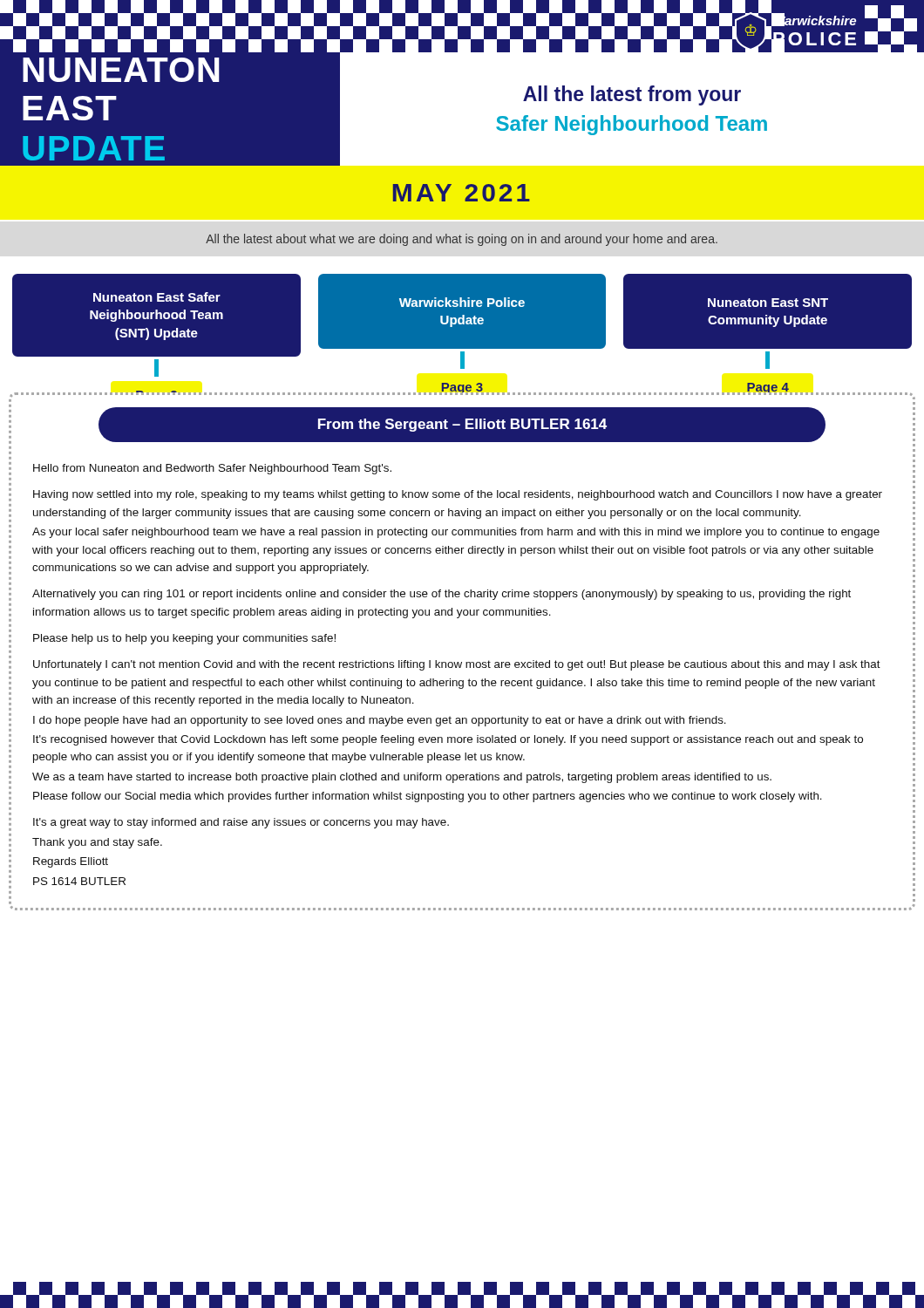Locate the section header containing "MAY 2021"
924x1308 pixels.
click(x=462, y=192)
